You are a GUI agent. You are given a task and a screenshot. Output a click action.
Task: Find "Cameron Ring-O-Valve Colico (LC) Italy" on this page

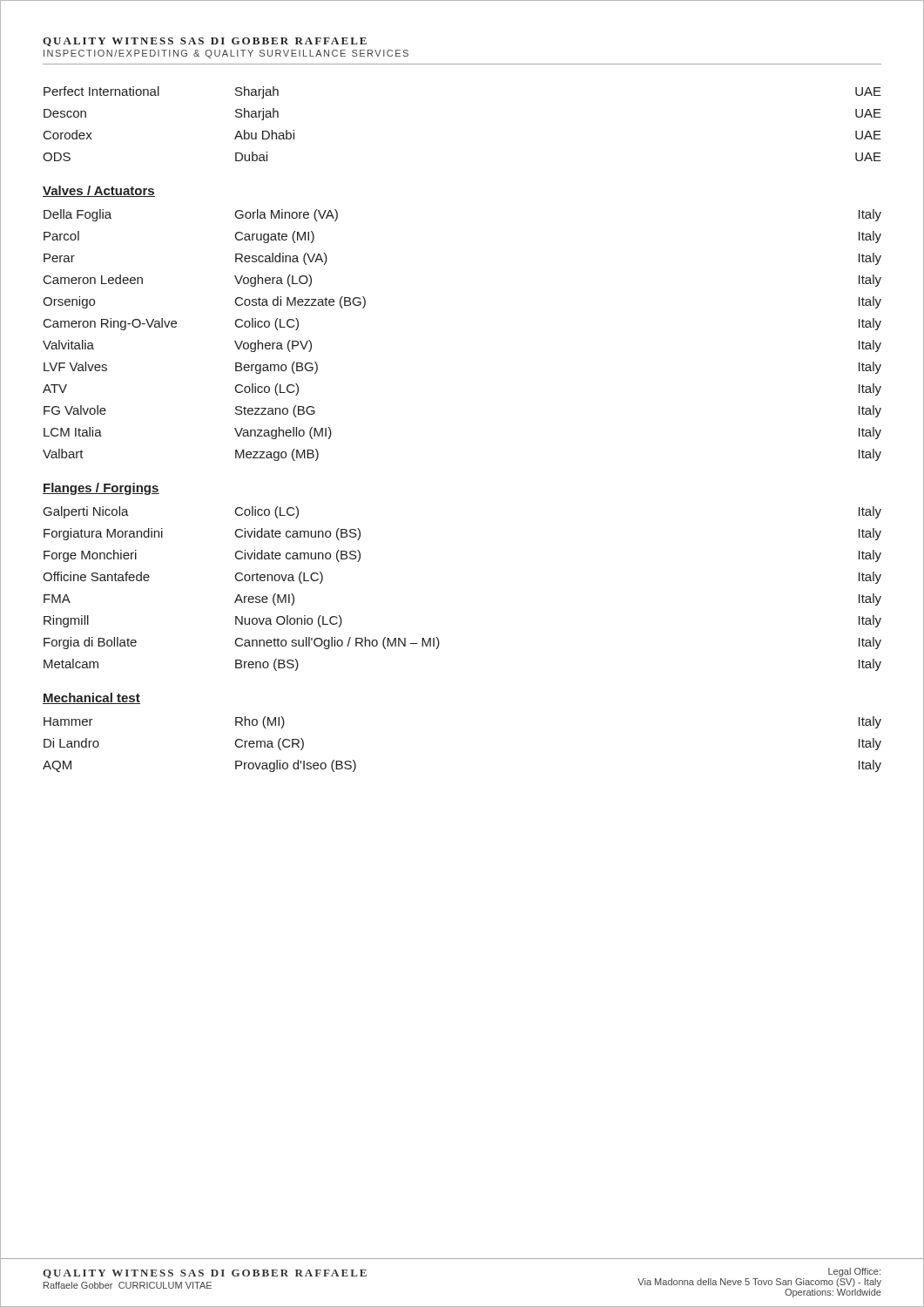point(110,324)
